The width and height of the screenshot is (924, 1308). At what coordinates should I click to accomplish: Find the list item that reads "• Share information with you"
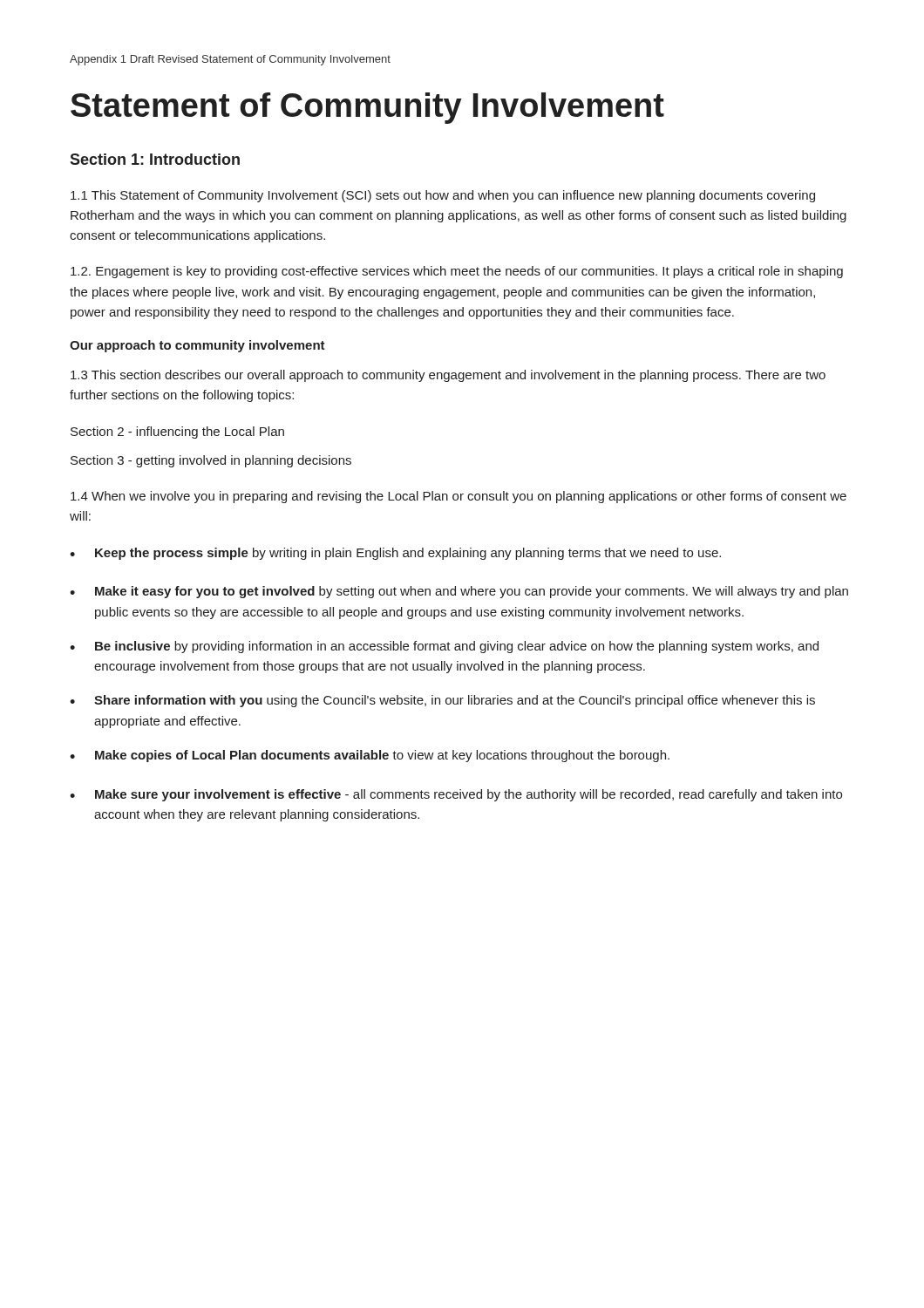click(x=462, y=711)
